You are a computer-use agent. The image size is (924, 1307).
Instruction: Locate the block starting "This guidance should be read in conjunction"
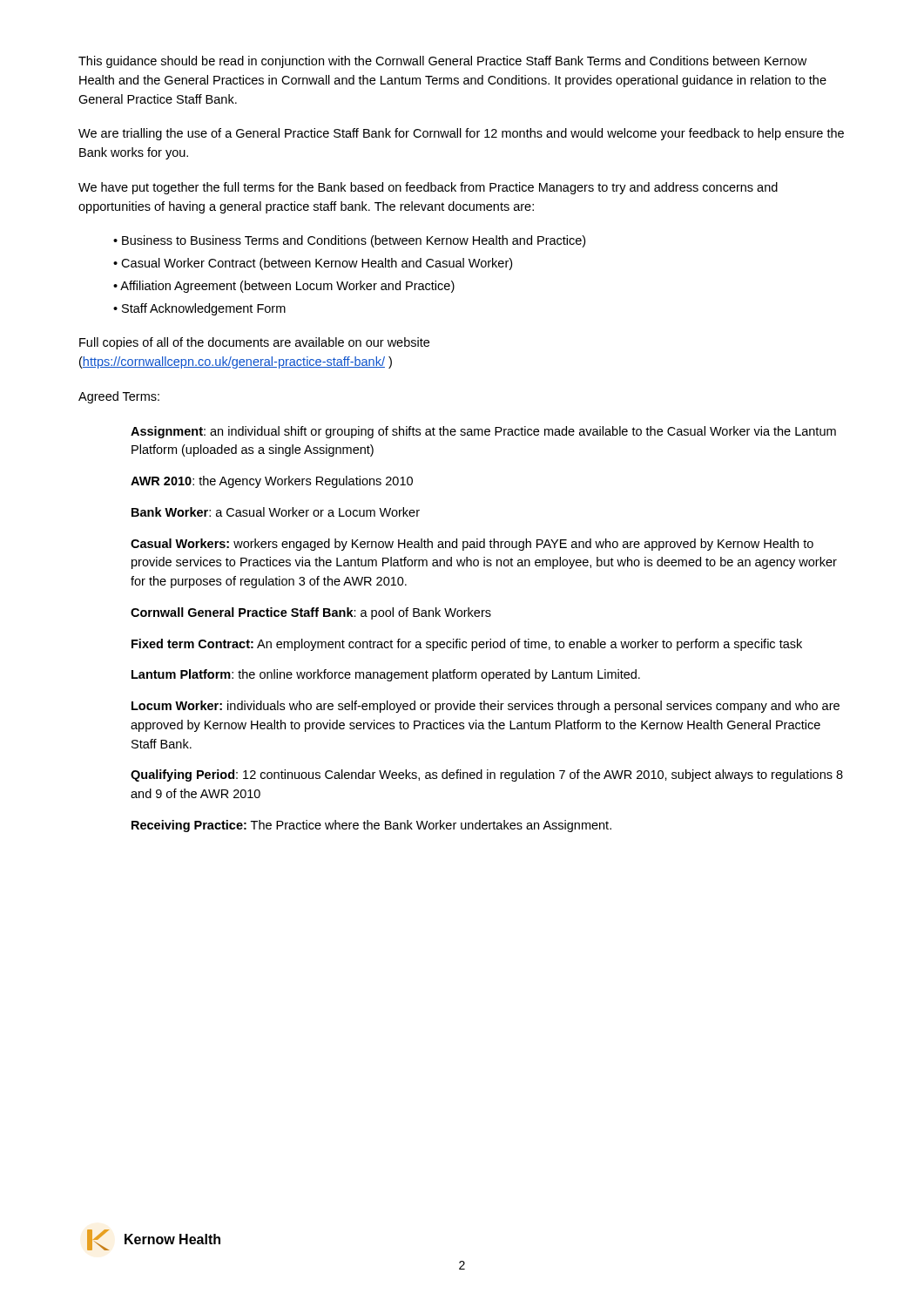[x=462, y=81]
